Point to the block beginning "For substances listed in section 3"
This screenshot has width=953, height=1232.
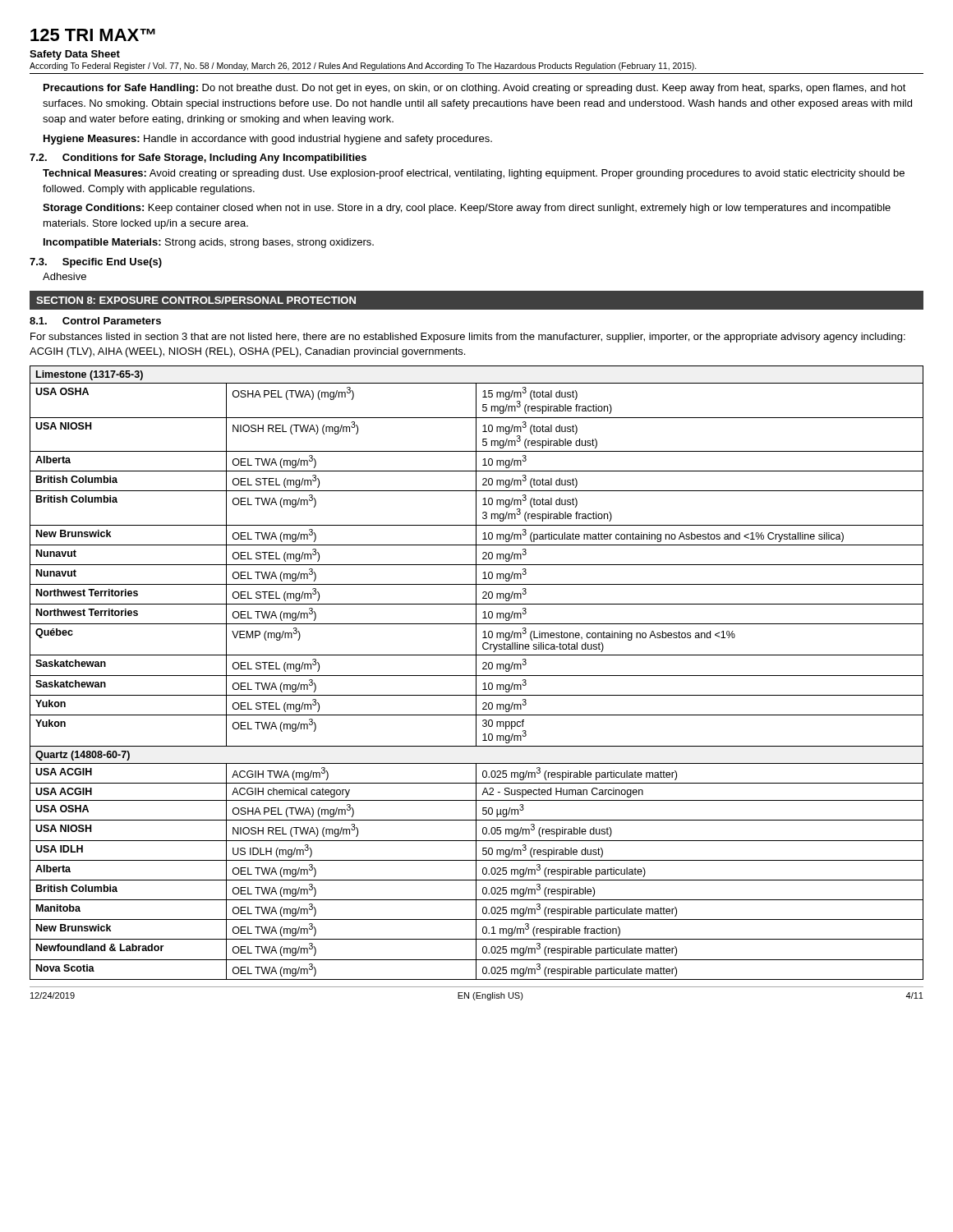468,344
